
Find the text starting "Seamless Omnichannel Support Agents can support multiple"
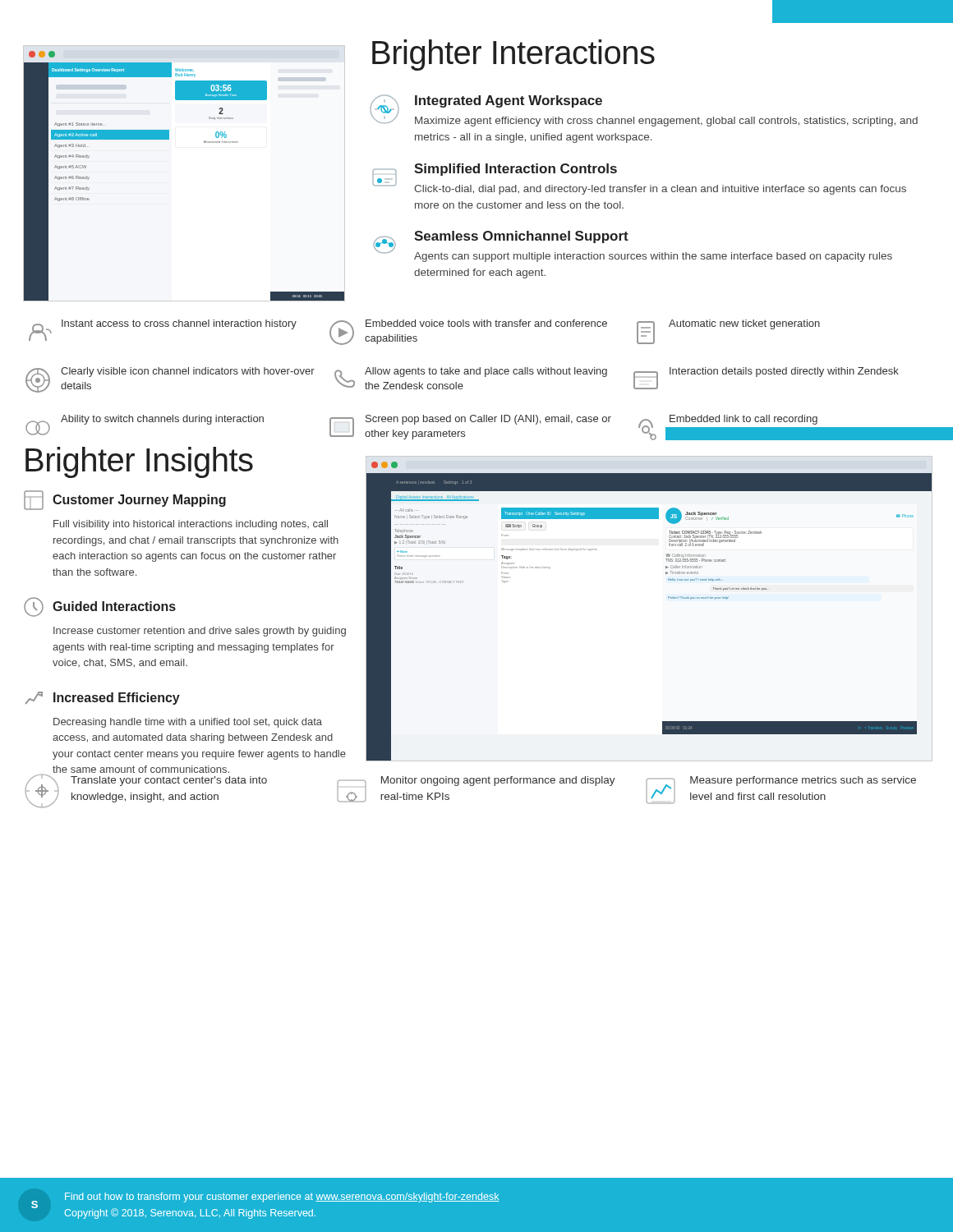point(651,255)
